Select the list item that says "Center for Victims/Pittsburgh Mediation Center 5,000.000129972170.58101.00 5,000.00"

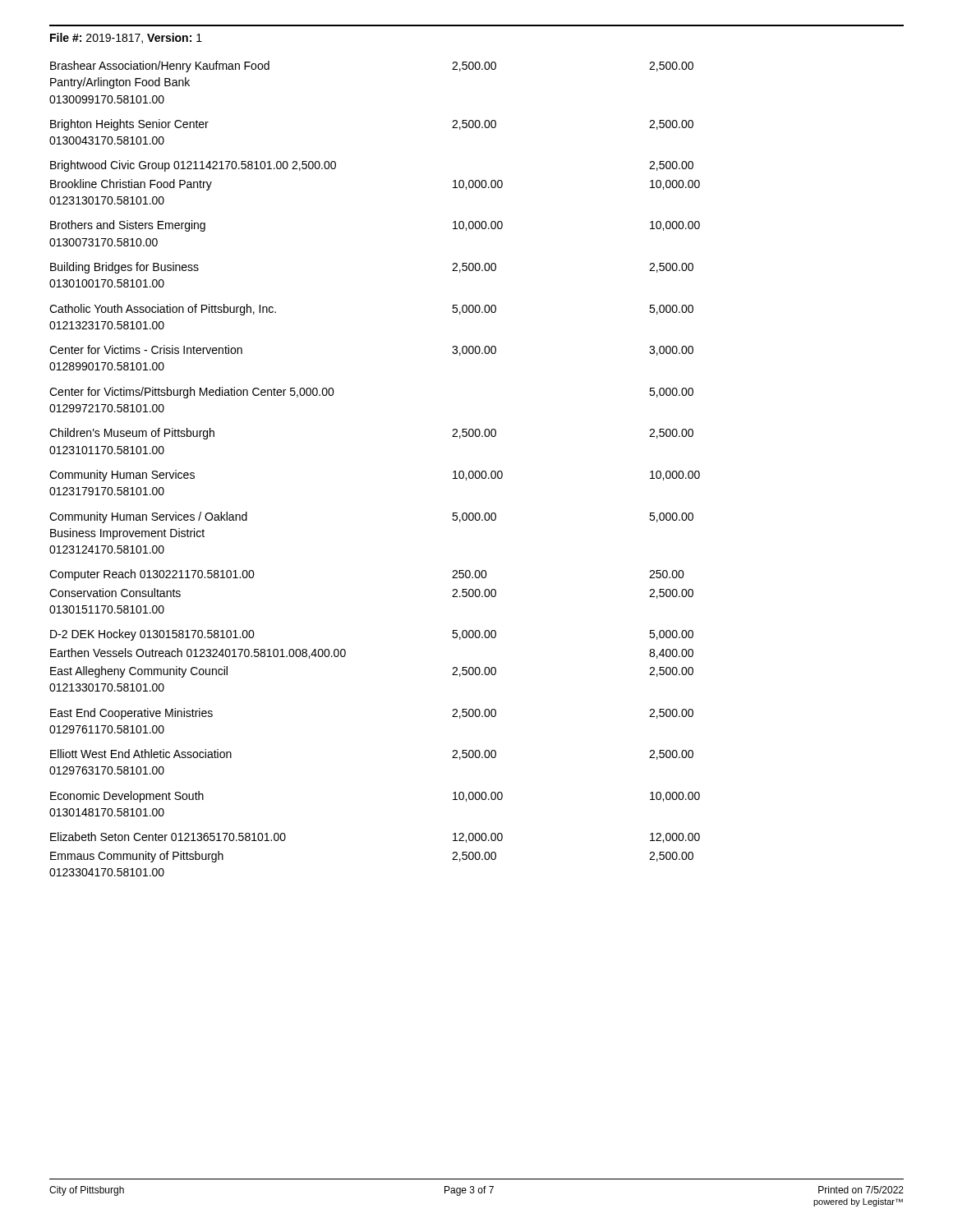191,392
